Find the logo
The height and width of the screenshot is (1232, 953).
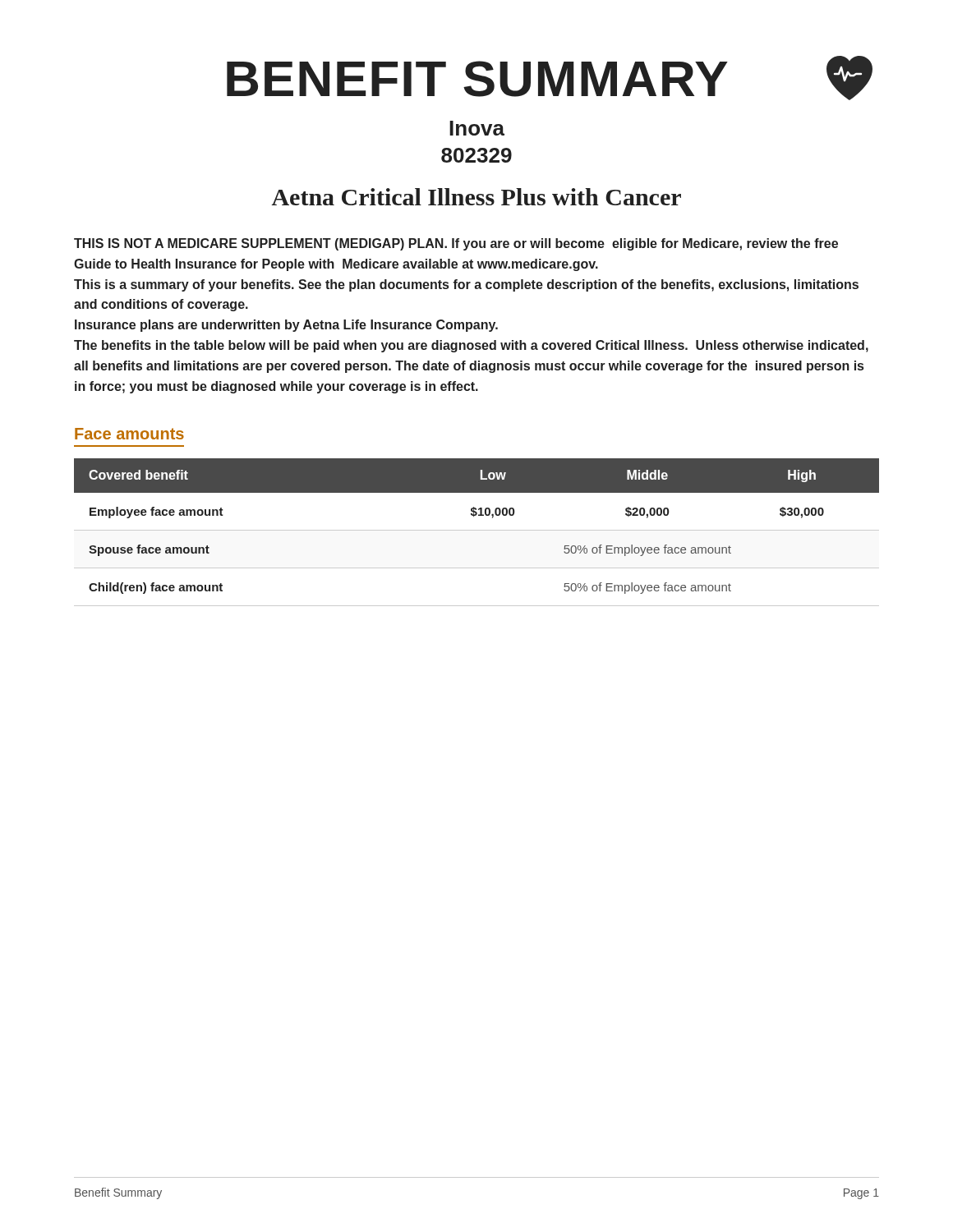[x=849, y=81]
